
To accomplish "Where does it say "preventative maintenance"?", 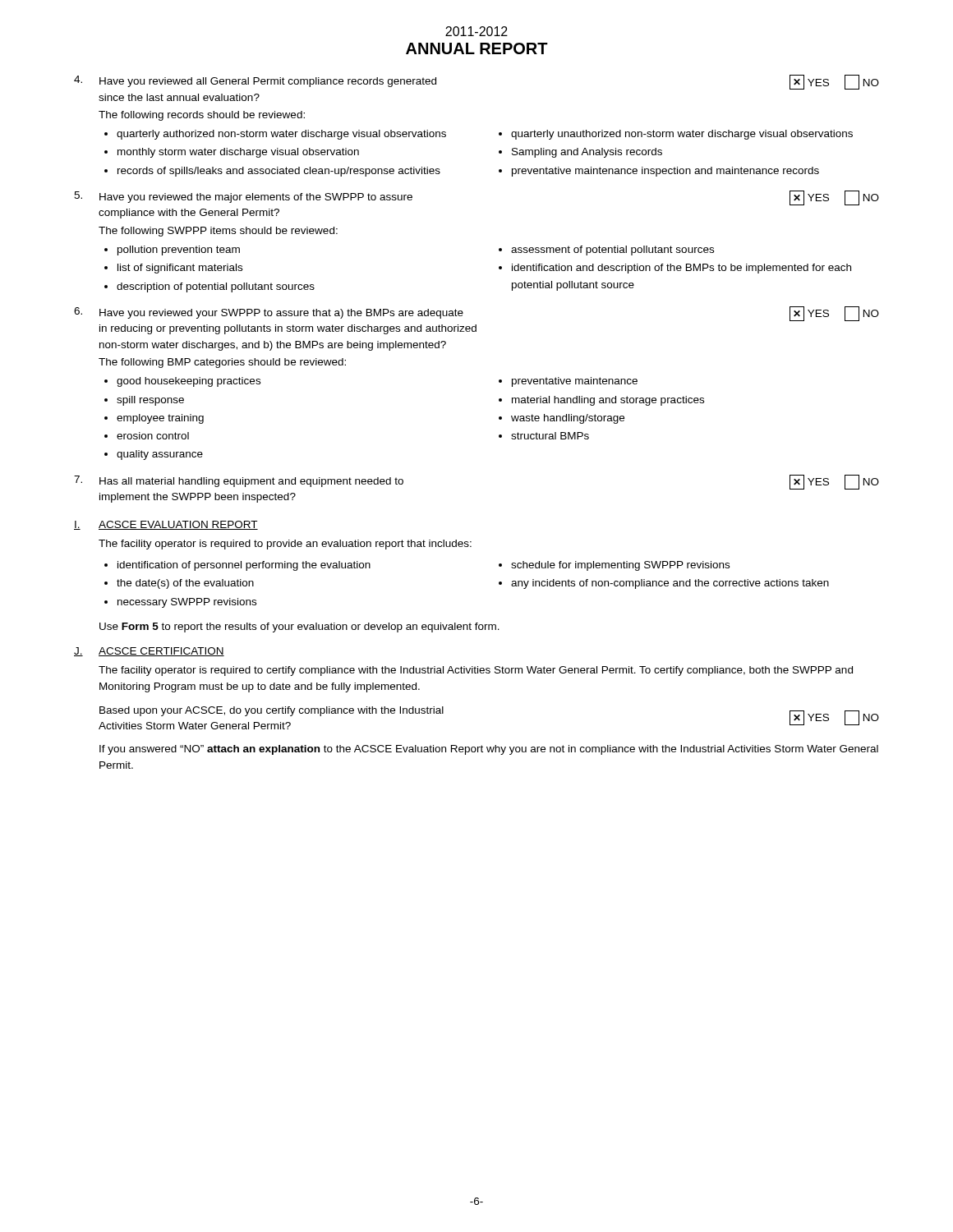I will pos(575,381).
